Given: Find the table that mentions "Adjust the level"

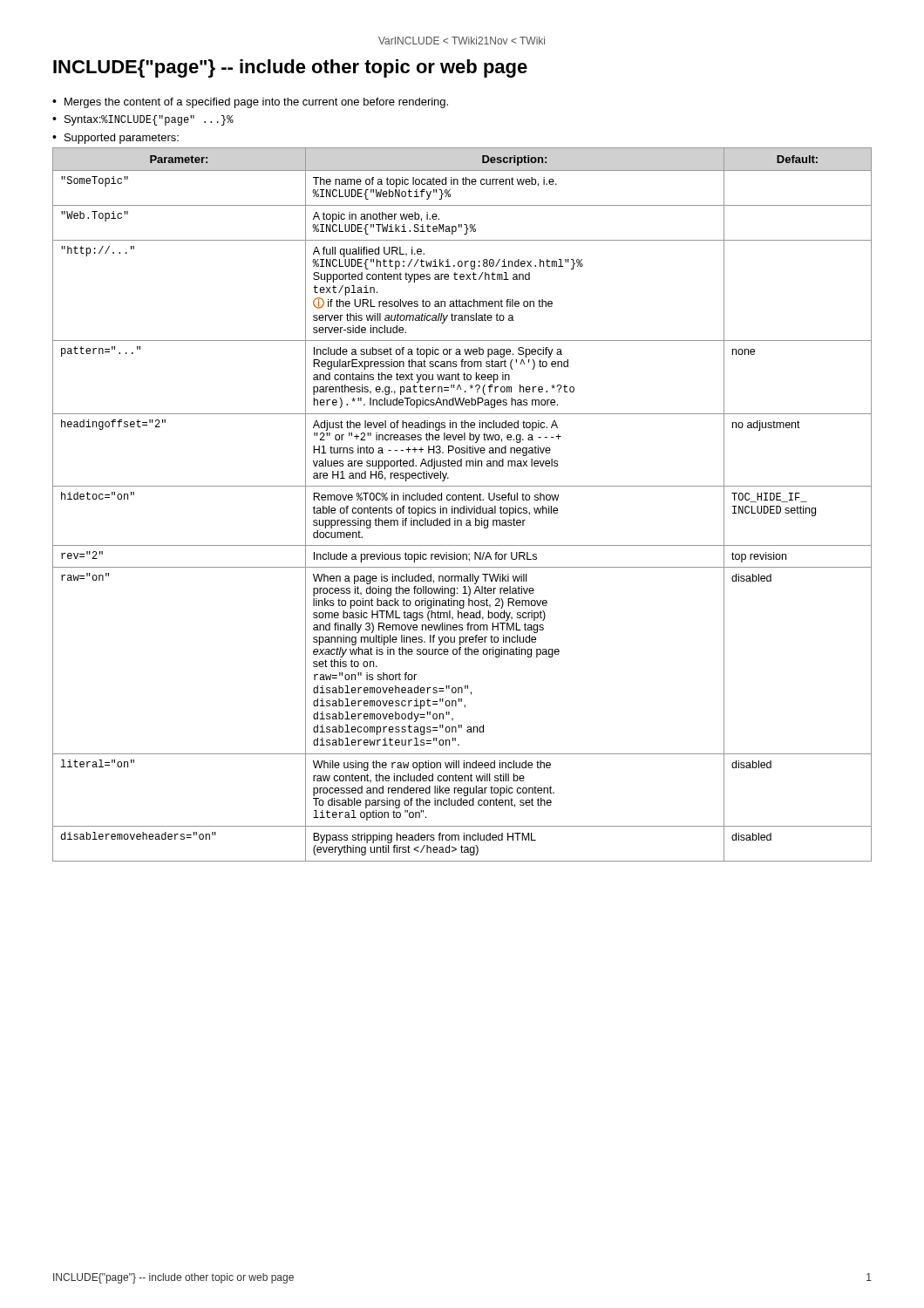Looking at the screenshot, I should tap(462, 504).
